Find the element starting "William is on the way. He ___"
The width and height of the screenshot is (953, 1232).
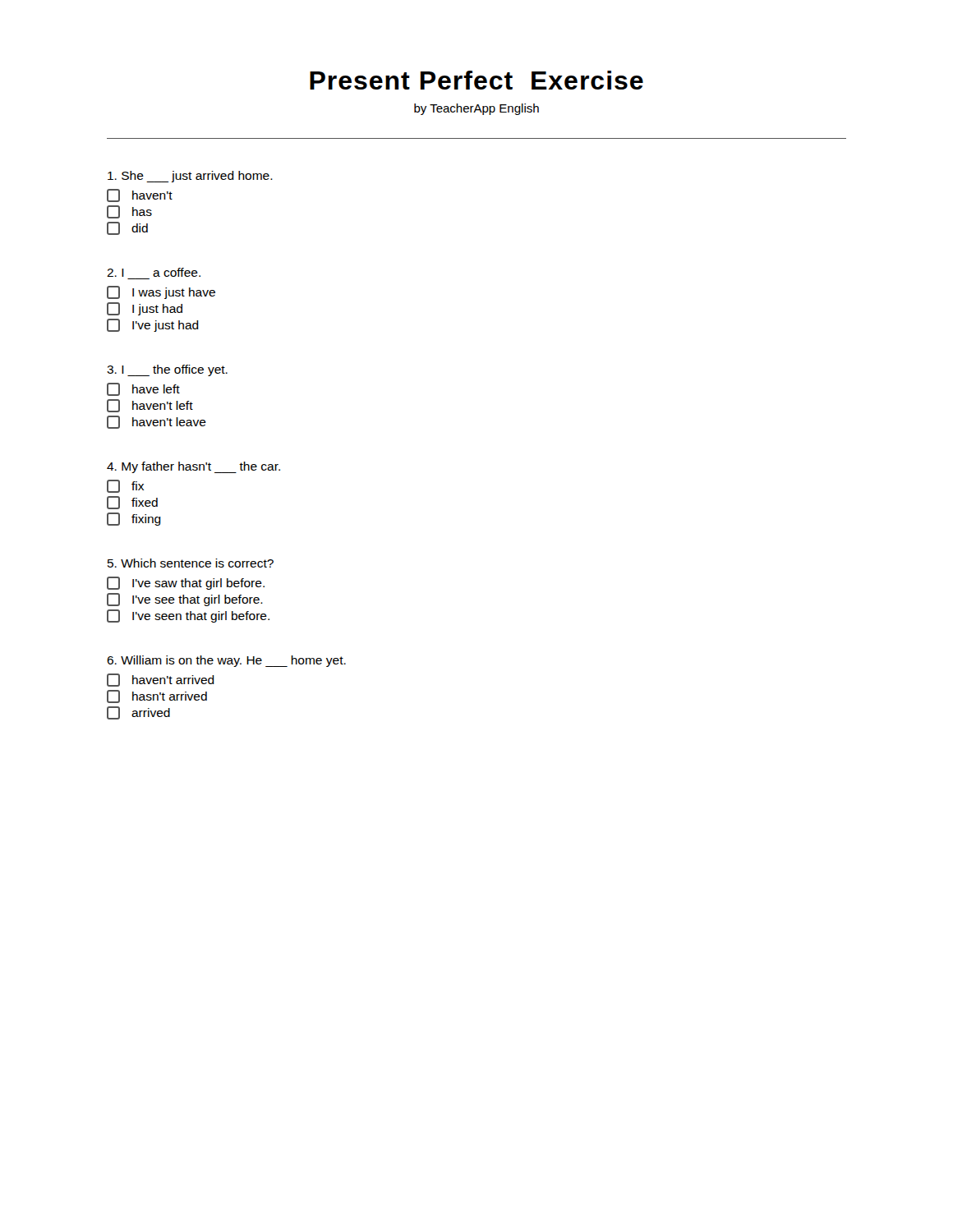227,660
